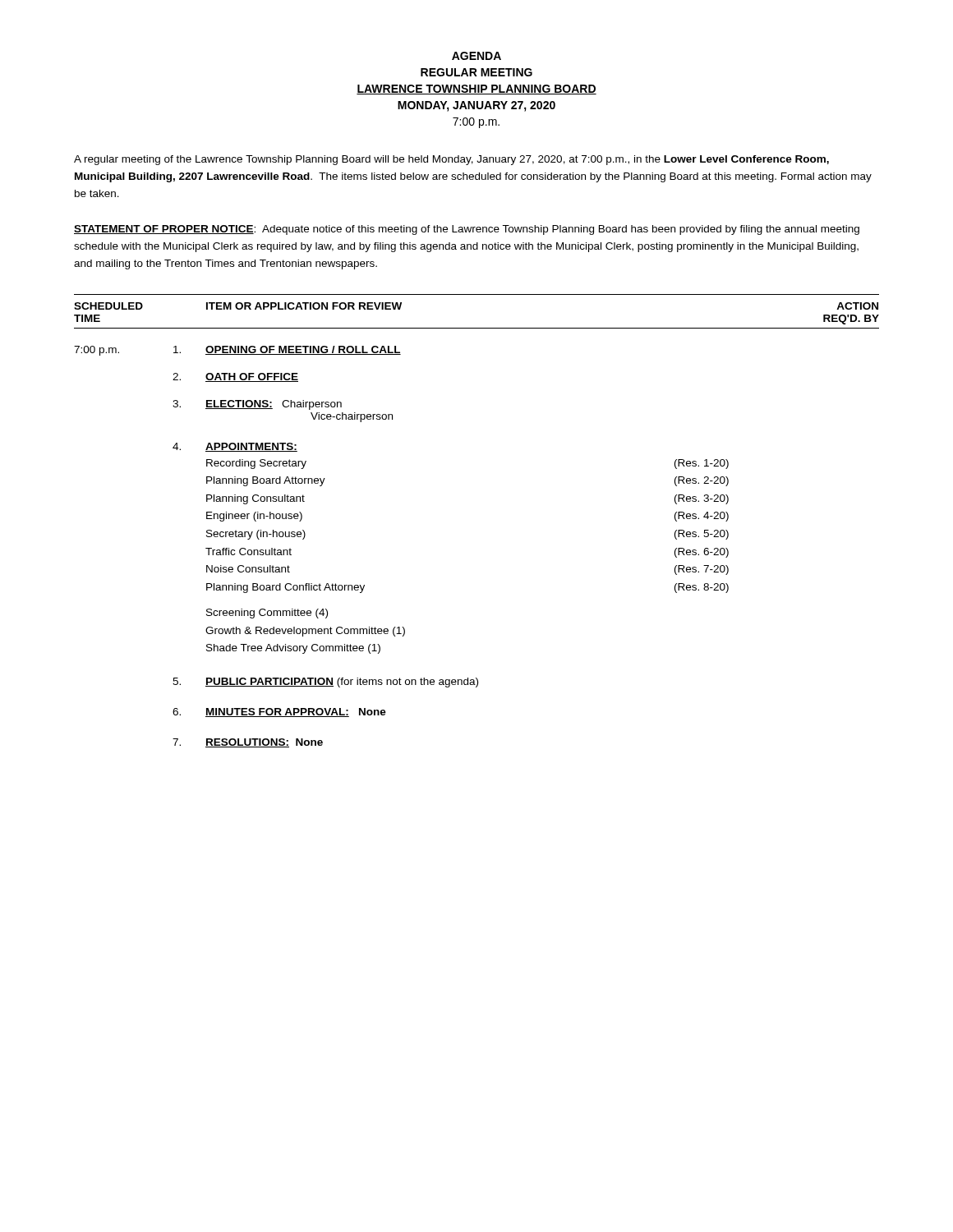Locate the text "MONDAY, JANUARY 27, 2020"
This screenshot has height=1232, width=953.
(476, 105)
